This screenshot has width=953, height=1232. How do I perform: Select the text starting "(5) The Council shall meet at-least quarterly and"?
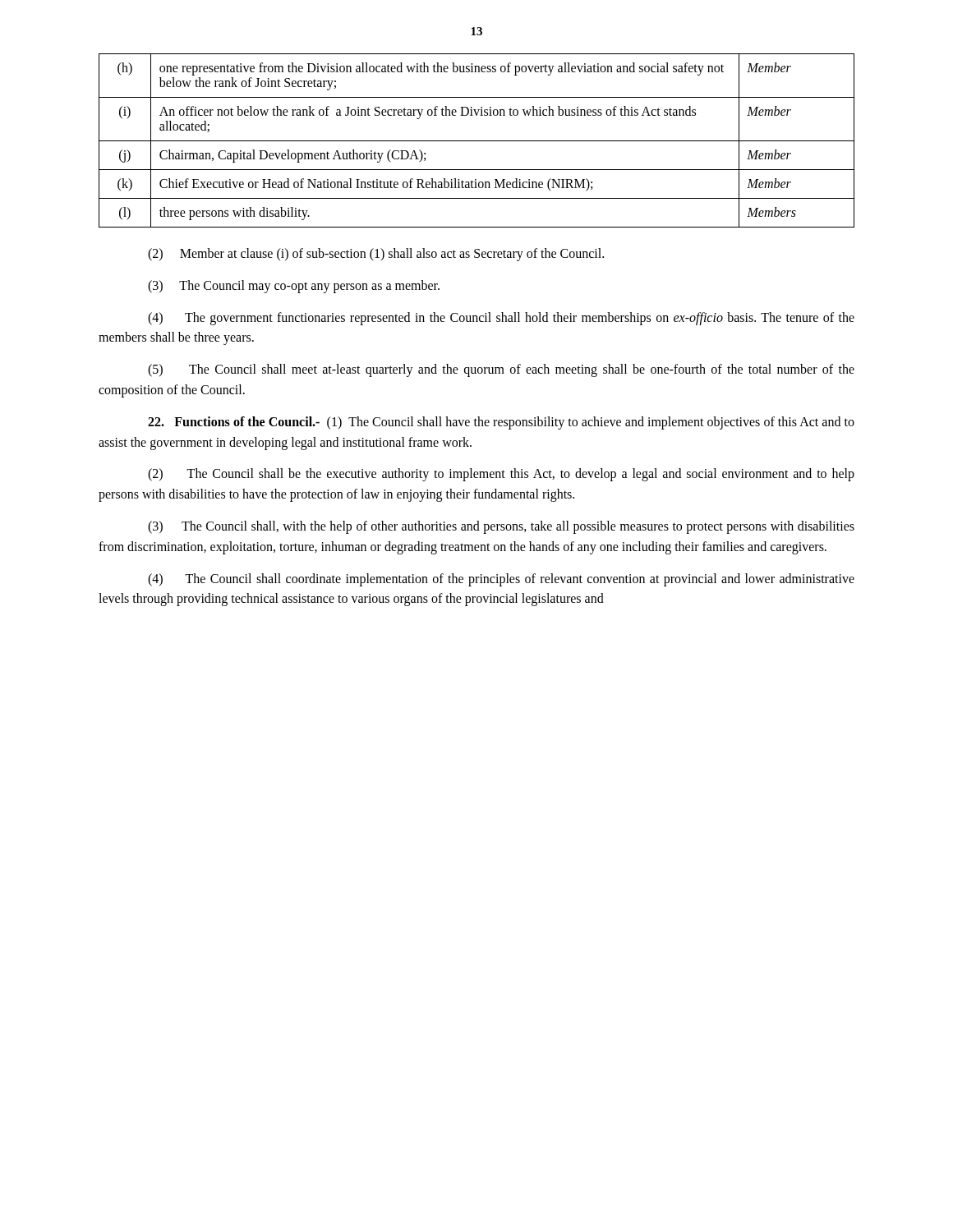pos(476,380)
